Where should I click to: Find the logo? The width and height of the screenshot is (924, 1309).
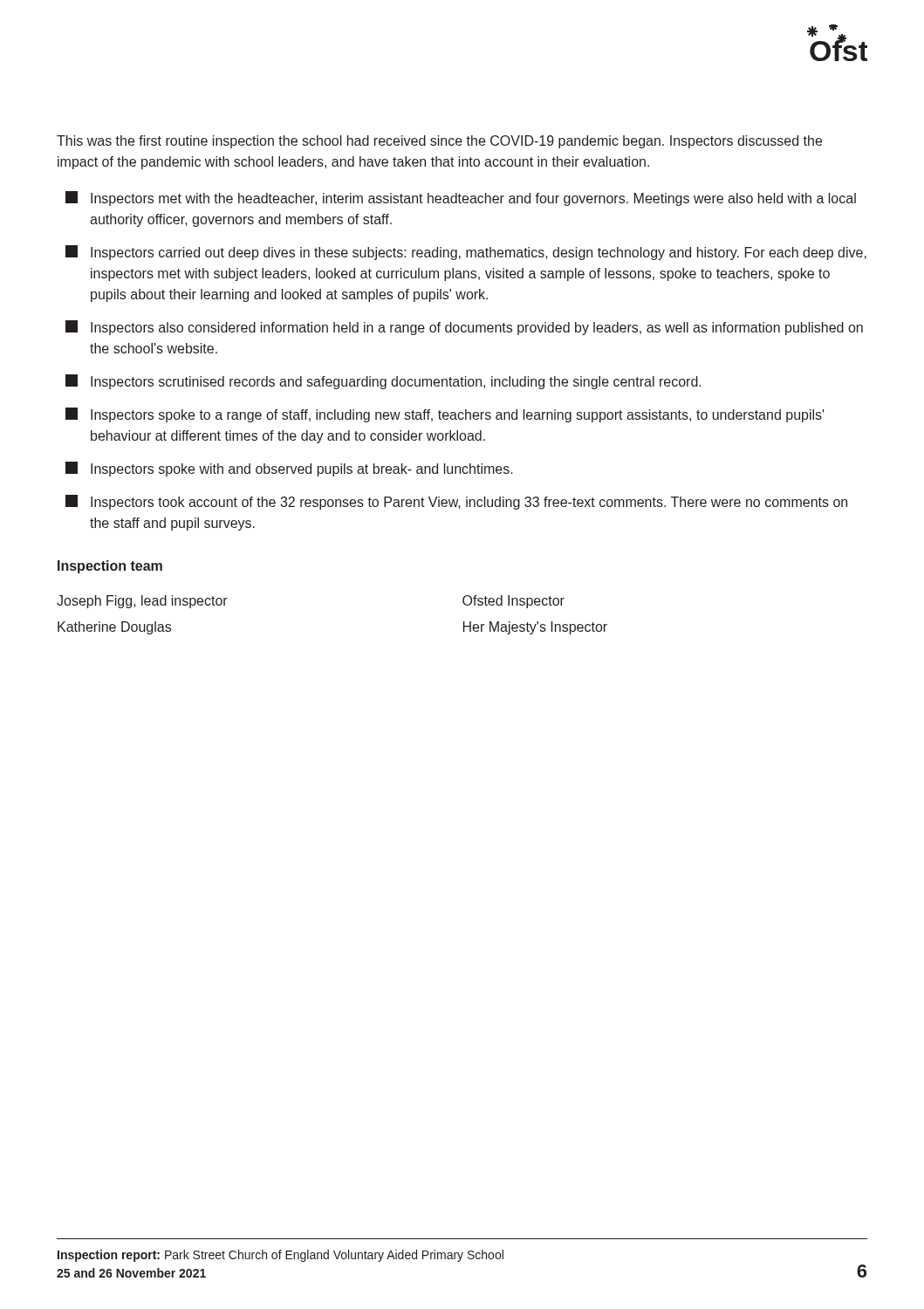tap(828, 57)
